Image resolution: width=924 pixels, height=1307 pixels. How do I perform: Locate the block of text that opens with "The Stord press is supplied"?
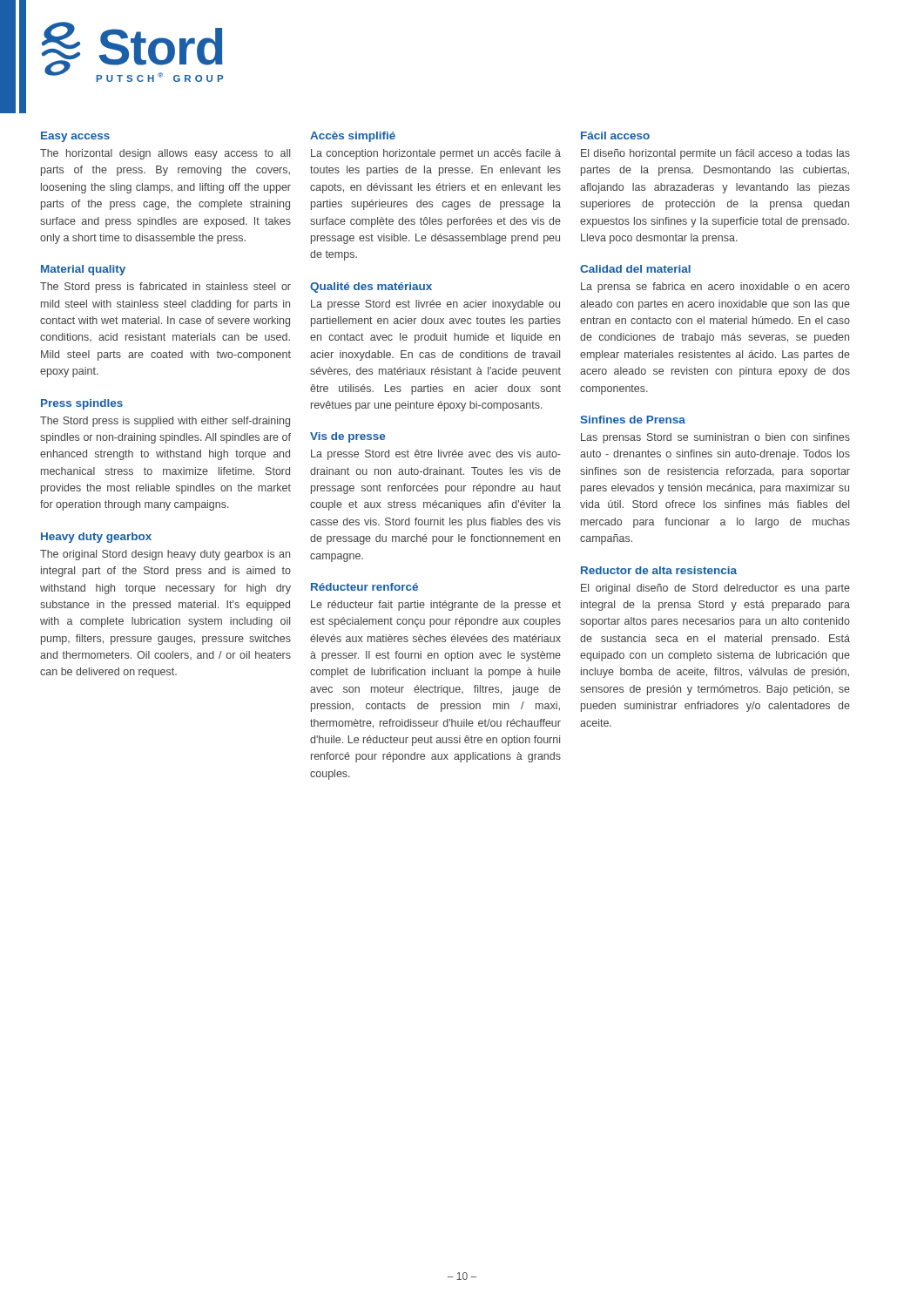pos(165,463)
